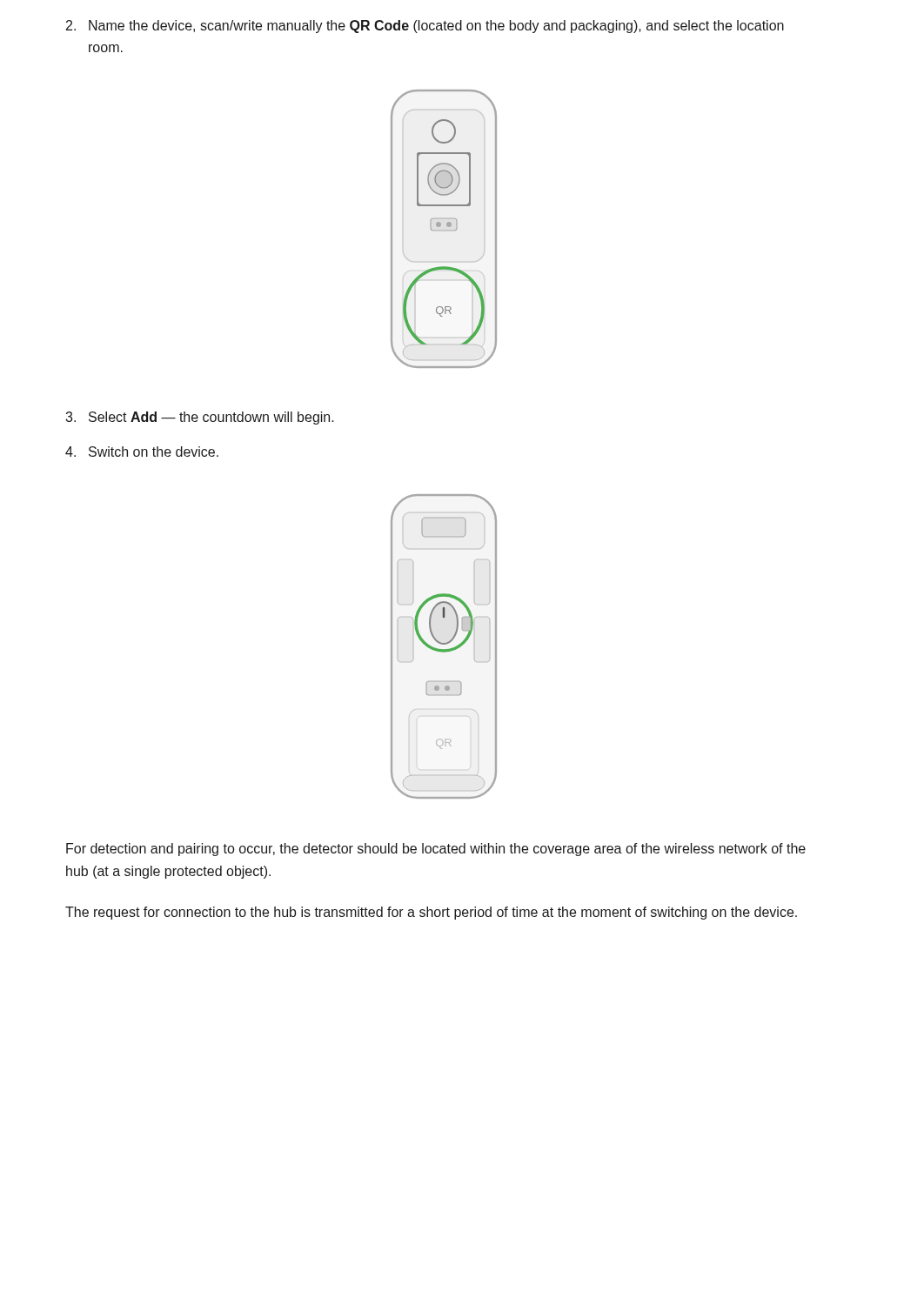Point to "4. Switch on the device."
The image size is (924, 1305).
click(x=142, y=453)
